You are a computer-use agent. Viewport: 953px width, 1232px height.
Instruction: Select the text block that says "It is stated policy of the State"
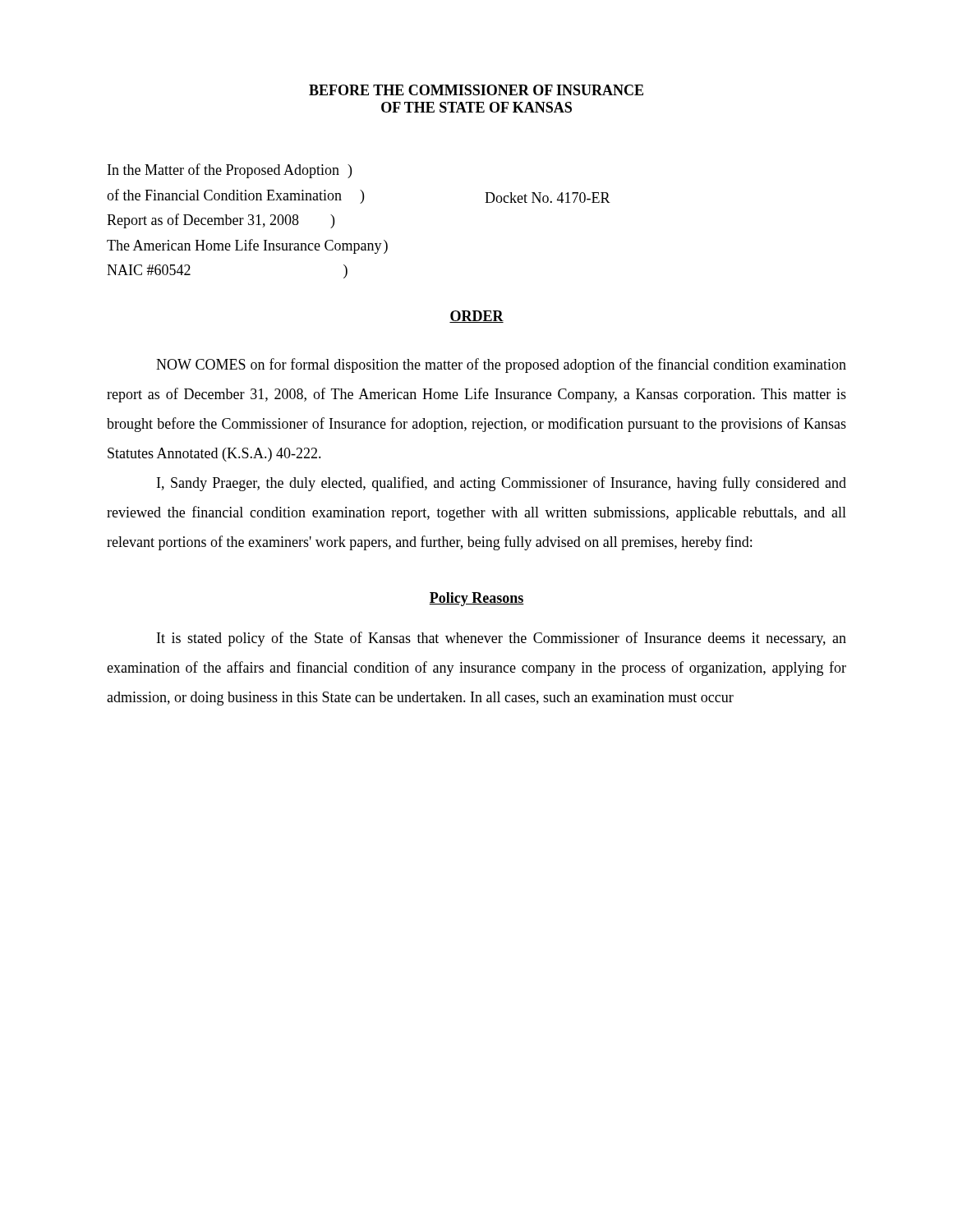pos(476,668)
